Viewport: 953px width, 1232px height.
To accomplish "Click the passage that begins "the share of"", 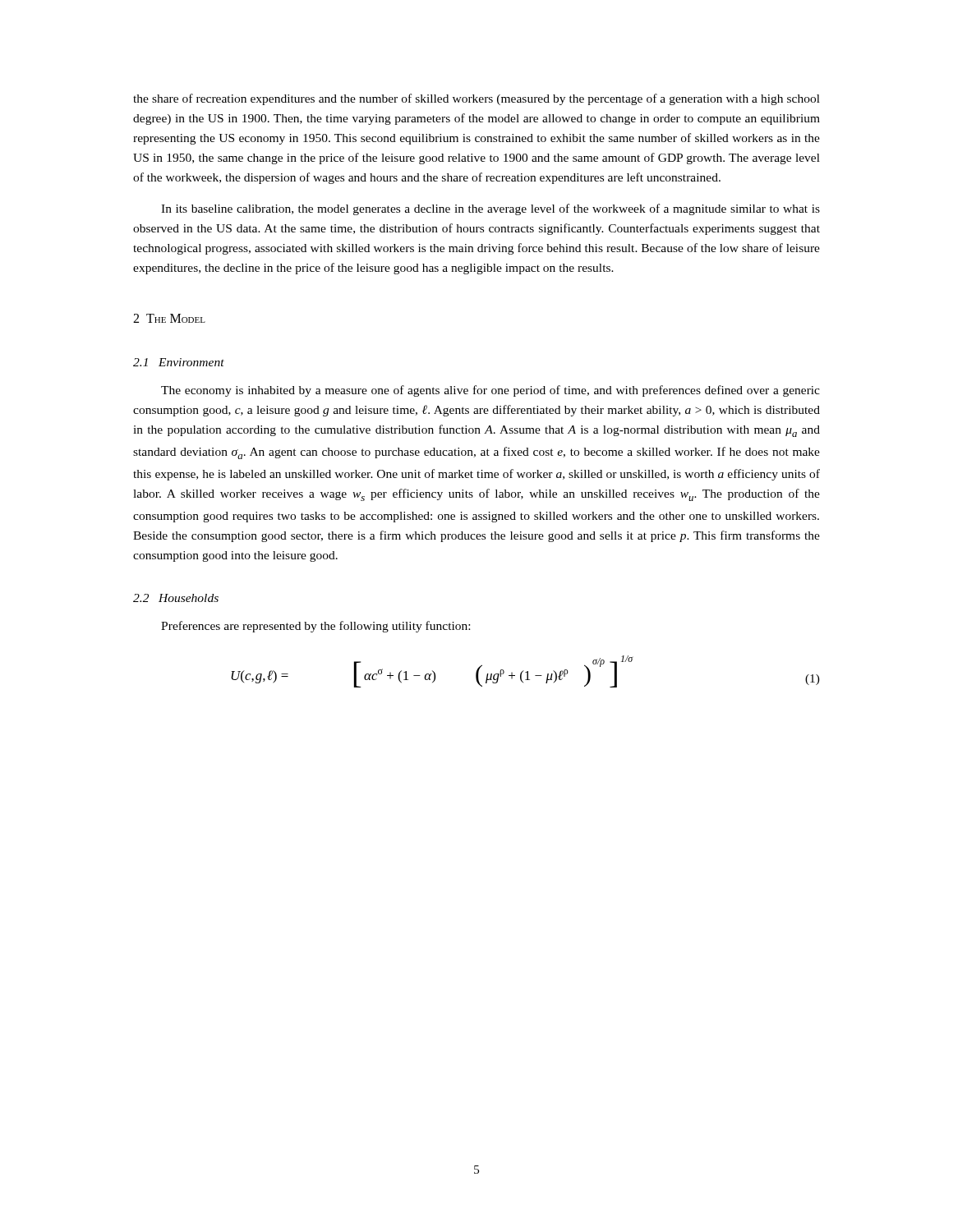I will [476, 138].
